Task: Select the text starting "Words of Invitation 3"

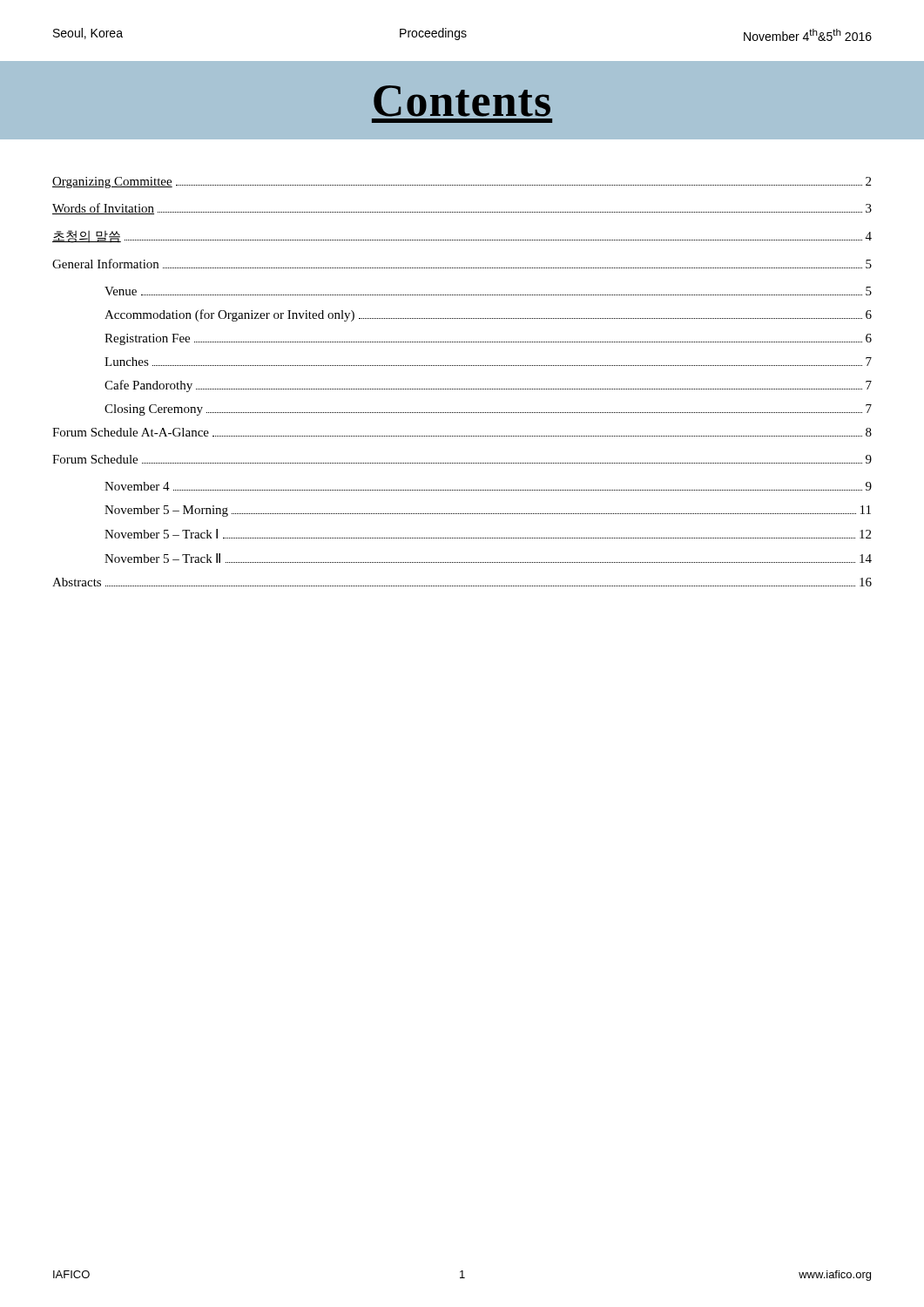Action: click(x=462, y=209)
